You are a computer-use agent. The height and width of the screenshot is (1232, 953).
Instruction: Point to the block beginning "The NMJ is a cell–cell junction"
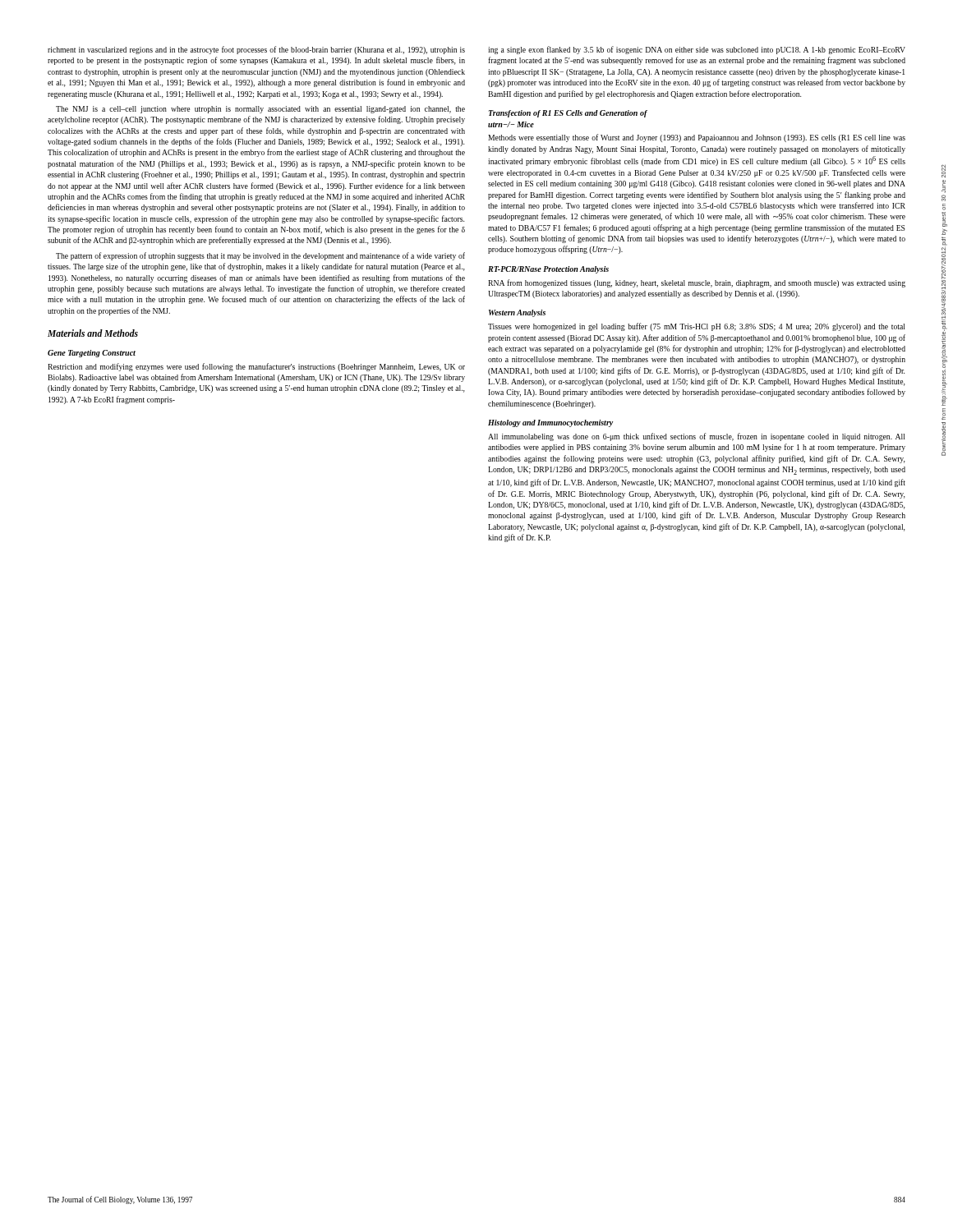pos(256,175)
